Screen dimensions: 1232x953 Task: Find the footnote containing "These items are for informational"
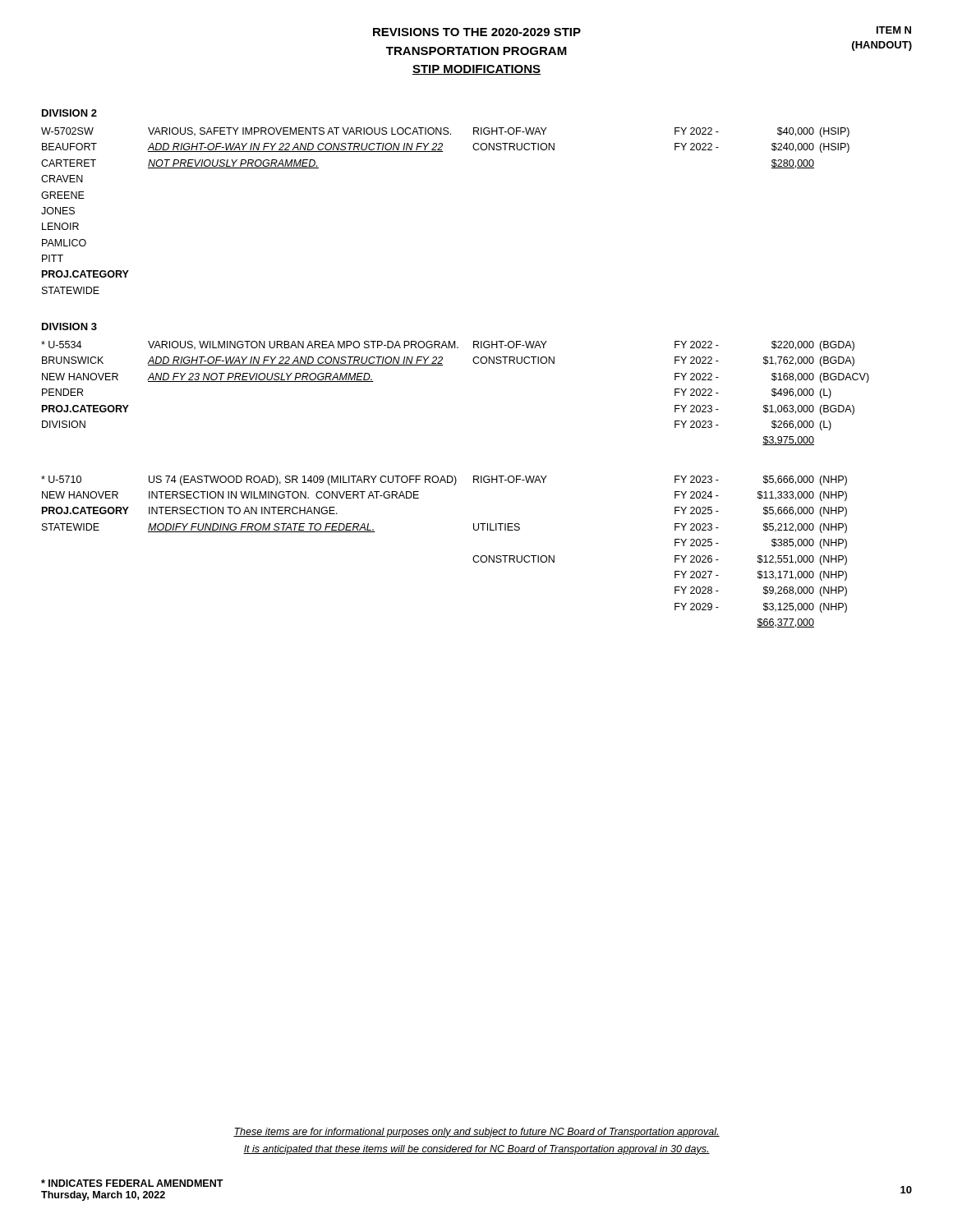(476, 1140)
